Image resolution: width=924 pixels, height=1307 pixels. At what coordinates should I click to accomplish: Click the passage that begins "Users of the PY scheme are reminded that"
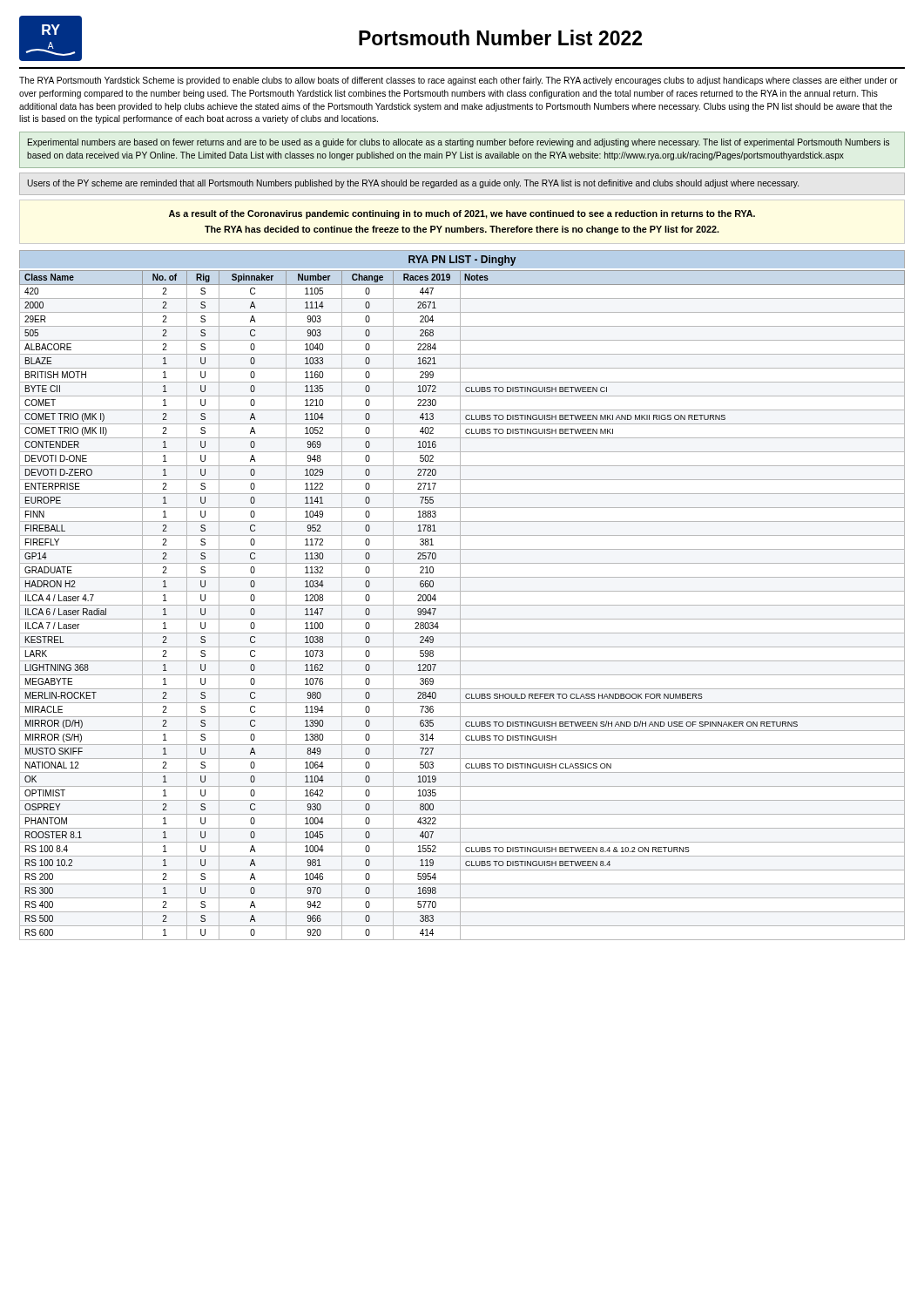pos(413,183)
